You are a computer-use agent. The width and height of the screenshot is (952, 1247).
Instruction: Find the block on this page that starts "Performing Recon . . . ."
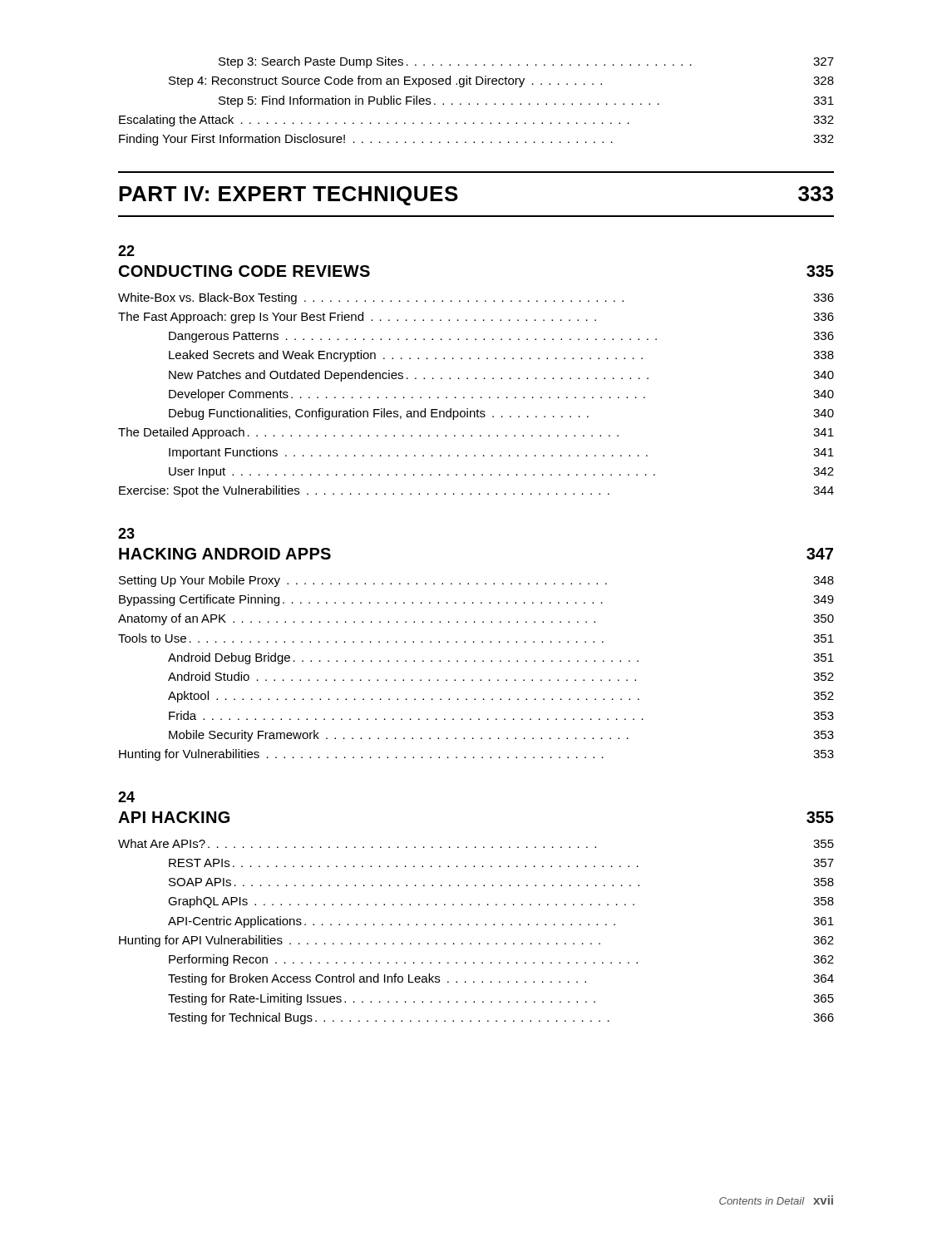(501, 959)
